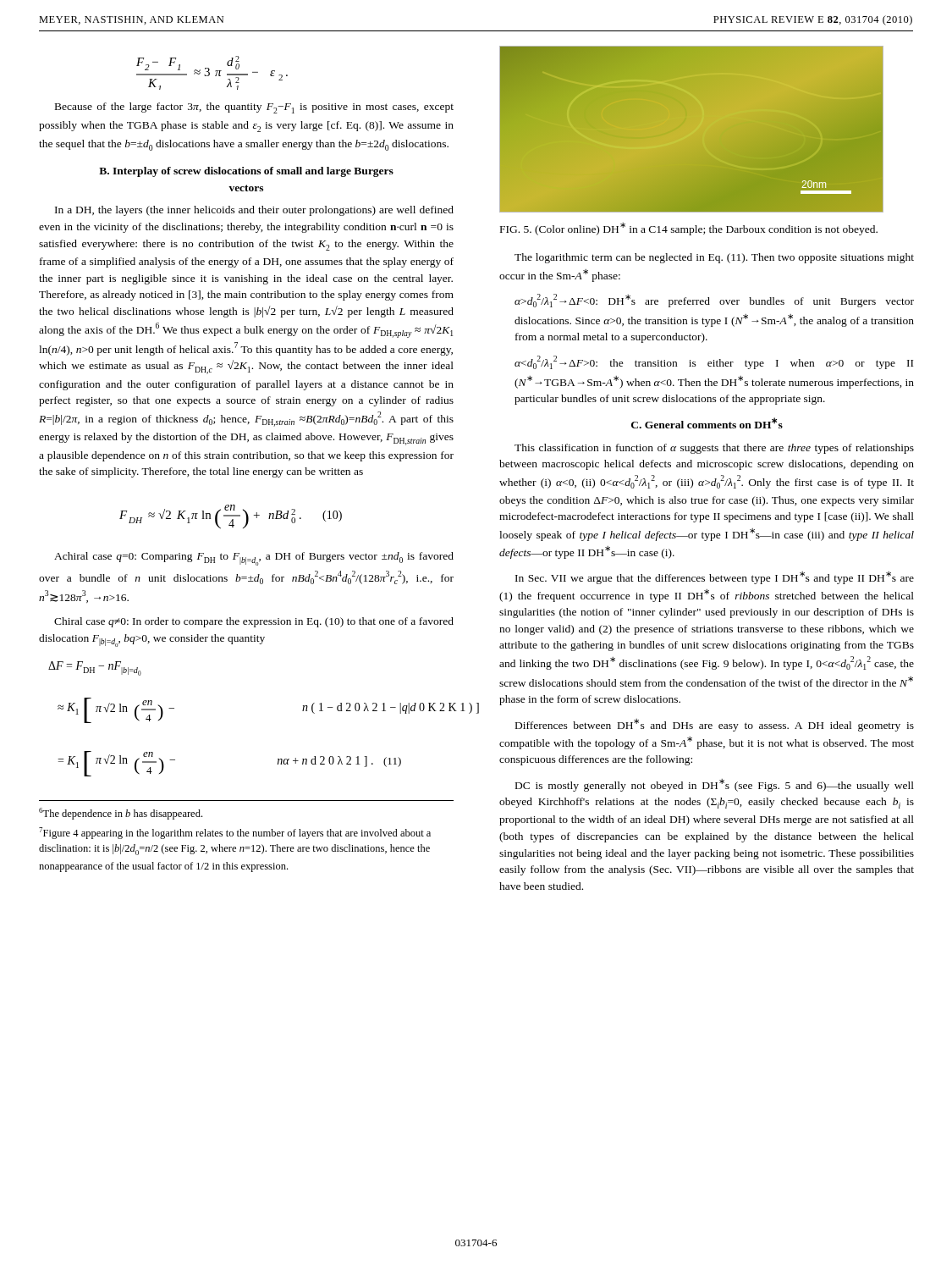
Task: Click a caption
Action: click(689, 228)
